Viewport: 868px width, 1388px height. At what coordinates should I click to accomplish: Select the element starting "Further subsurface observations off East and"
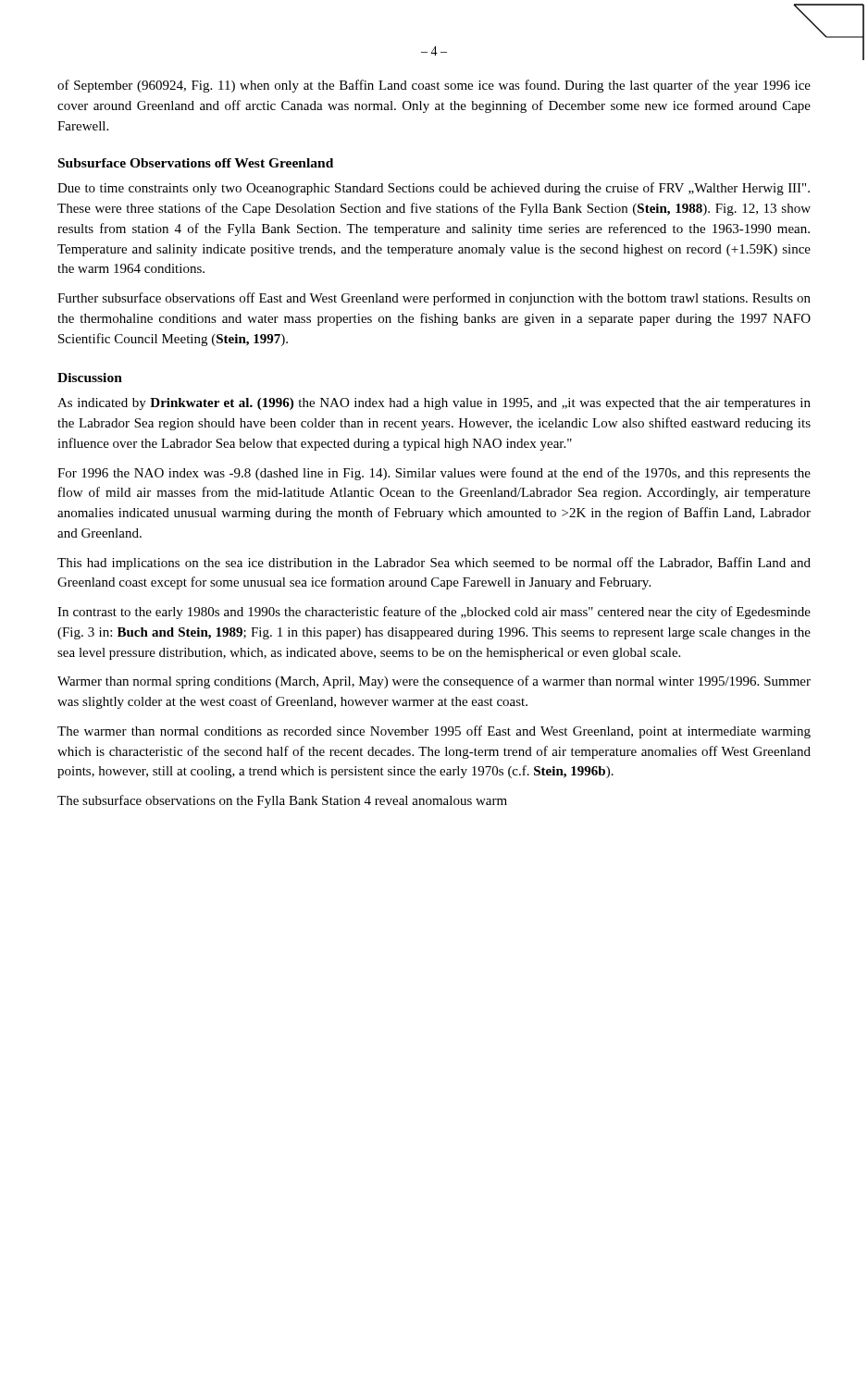point(434,318)
